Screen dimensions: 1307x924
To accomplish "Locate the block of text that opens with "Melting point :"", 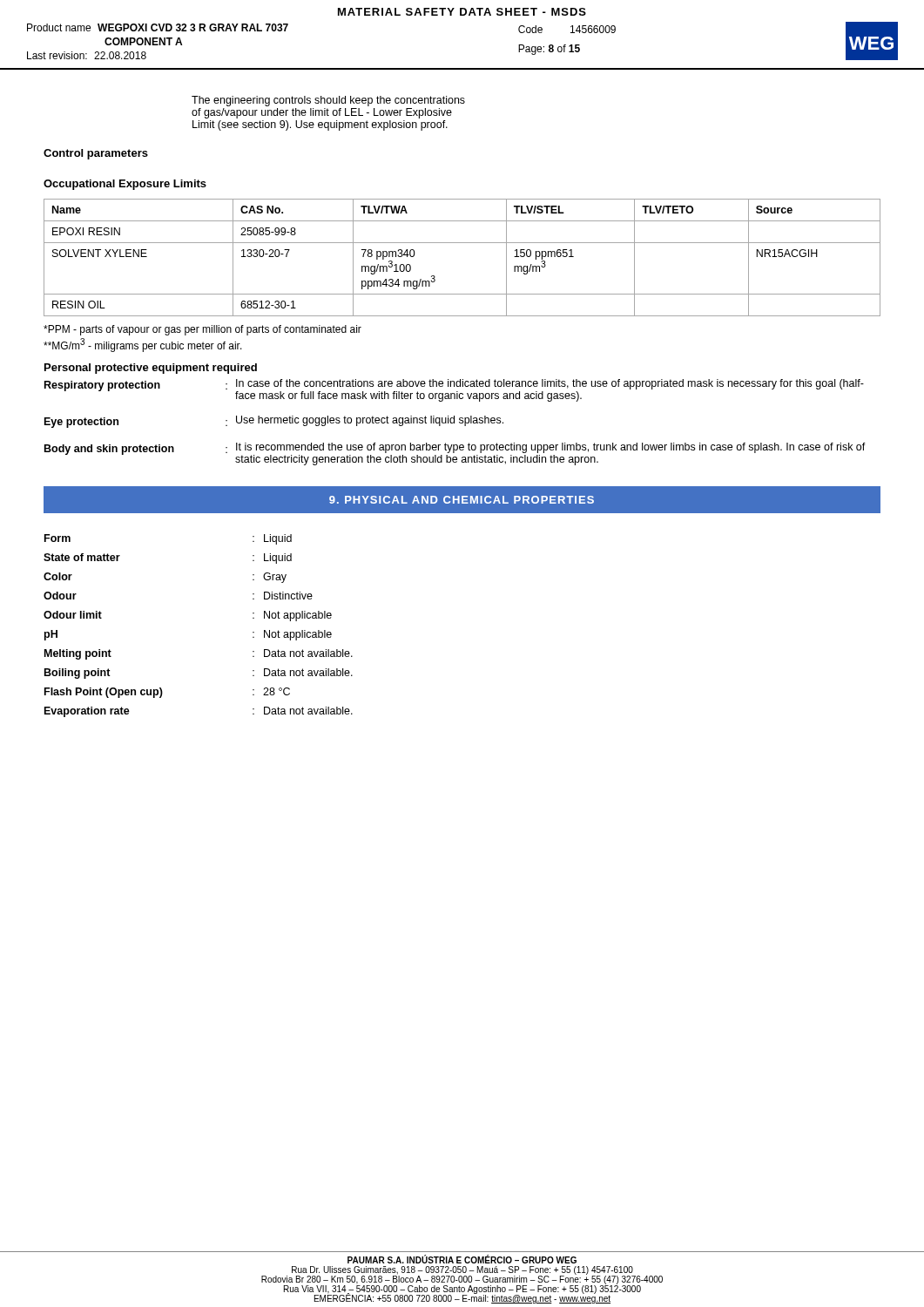I will click(x=74, y=654).
